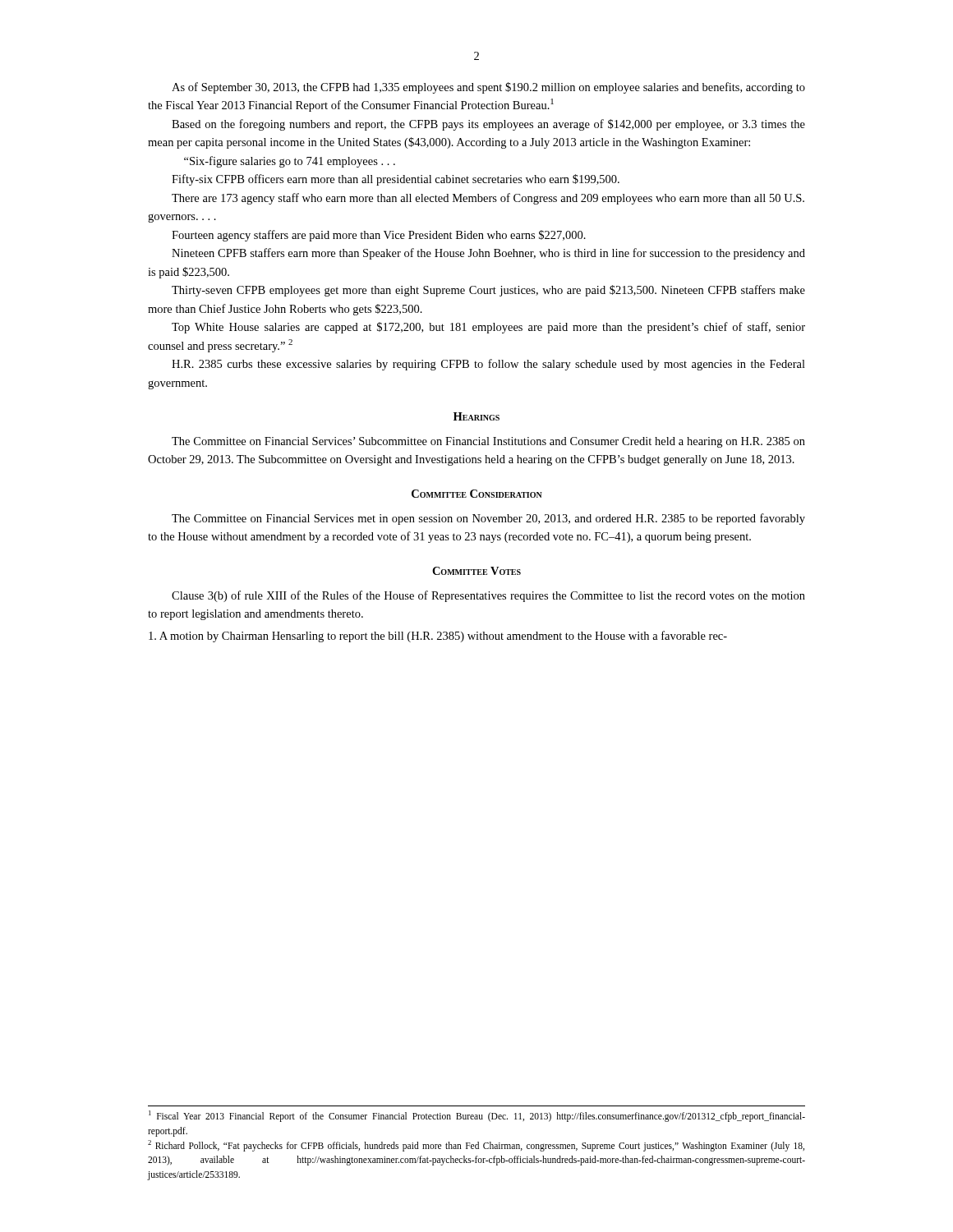Navigate to the block starting "There are 173 agency staff"

pyautogui.click(x=476, y=207)
